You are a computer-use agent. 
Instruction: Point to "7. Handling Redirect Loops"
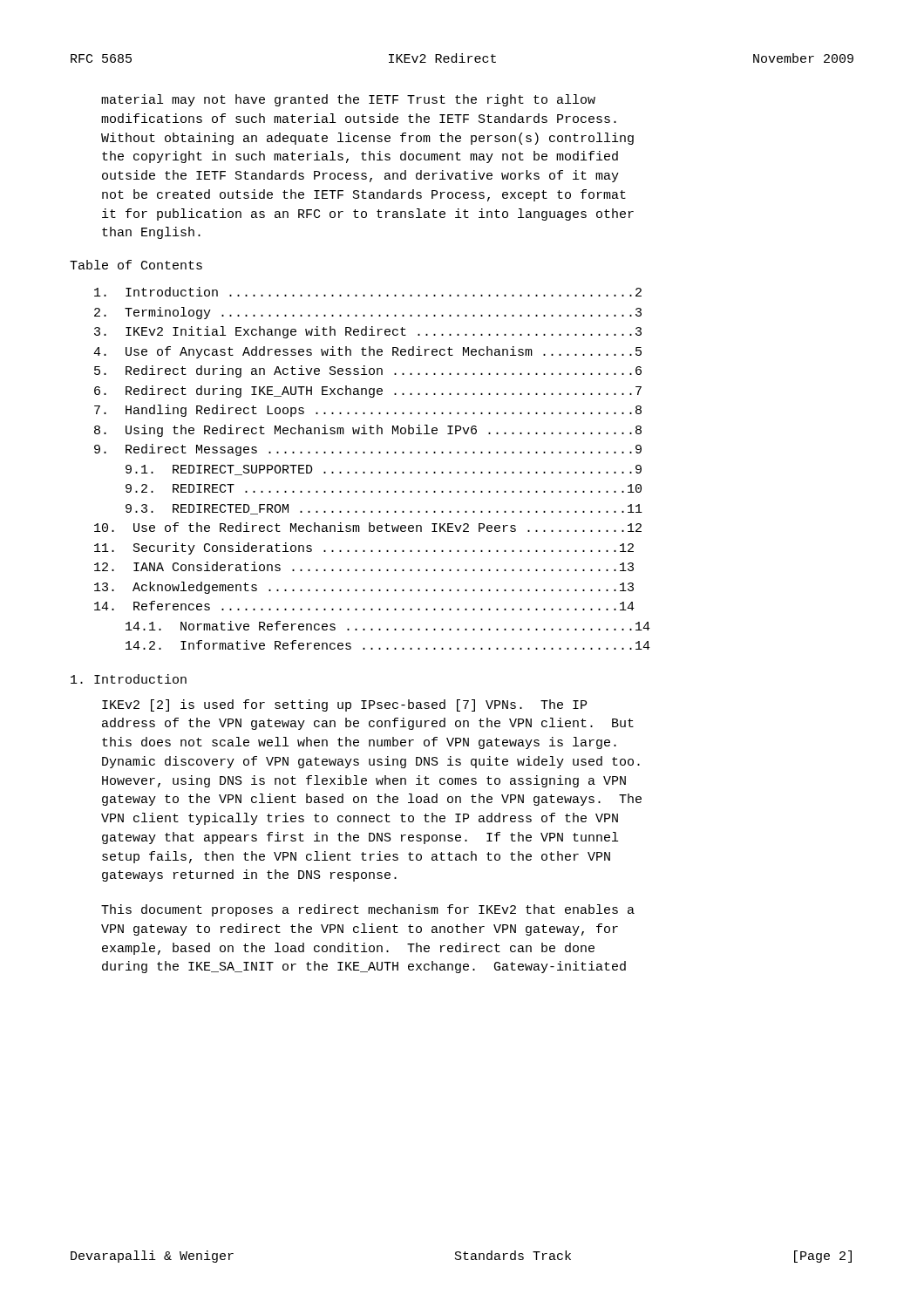click(356, 411)
